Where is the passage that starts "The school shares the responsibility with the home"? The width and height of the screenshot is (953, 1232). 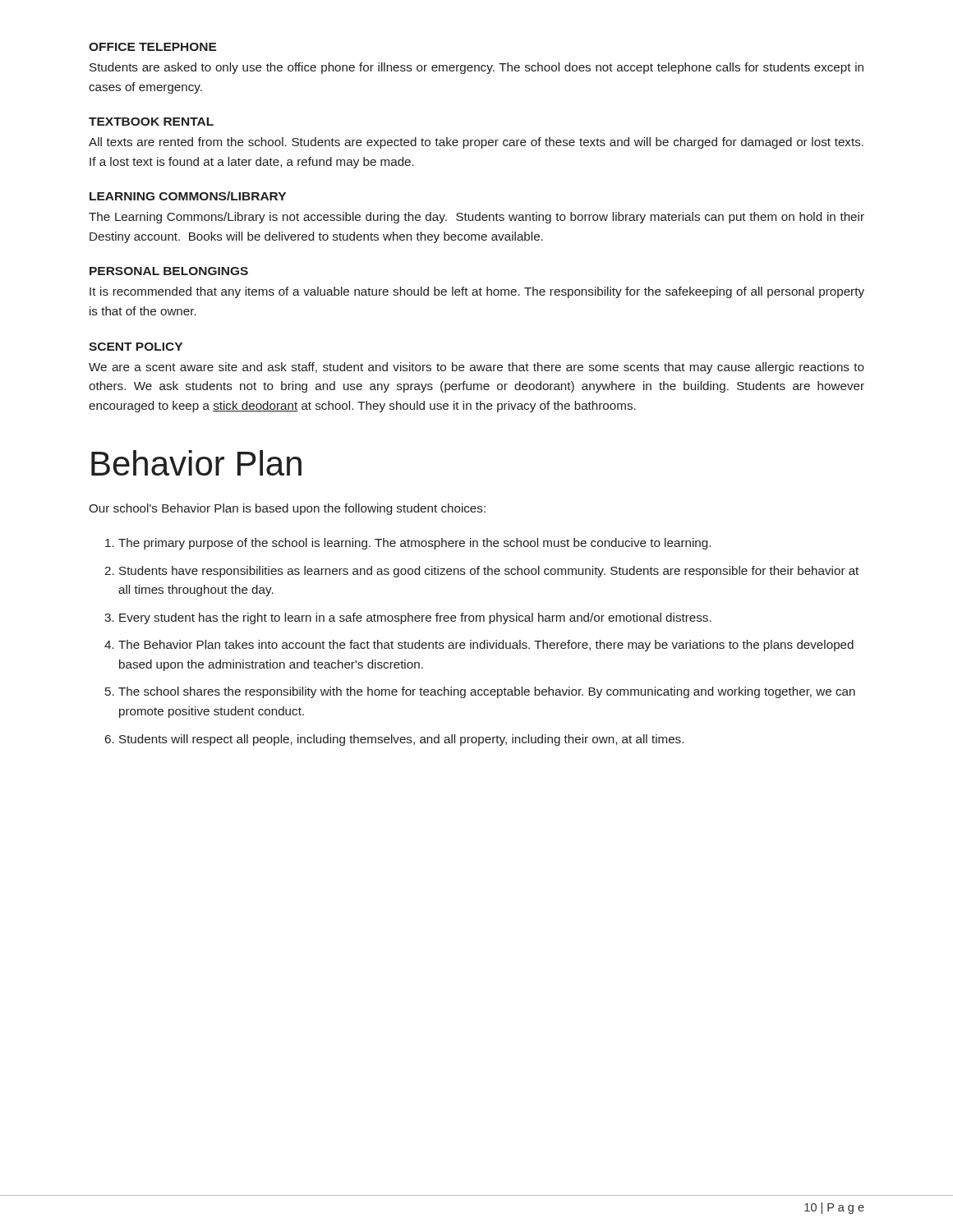[x=487, y=701]
